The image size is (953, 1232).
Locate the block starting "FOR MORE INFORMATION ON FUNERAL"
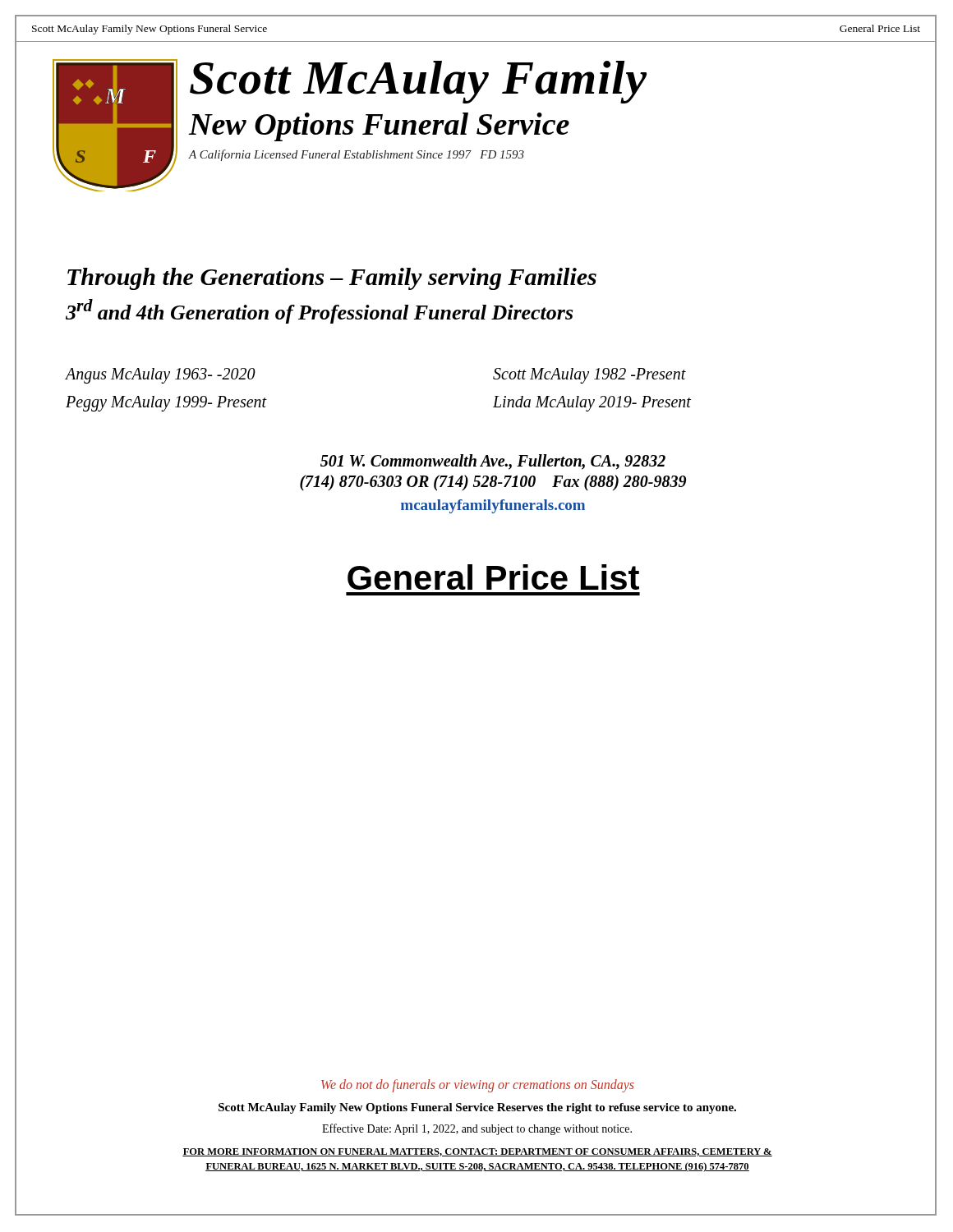[x=477, y=1159]
